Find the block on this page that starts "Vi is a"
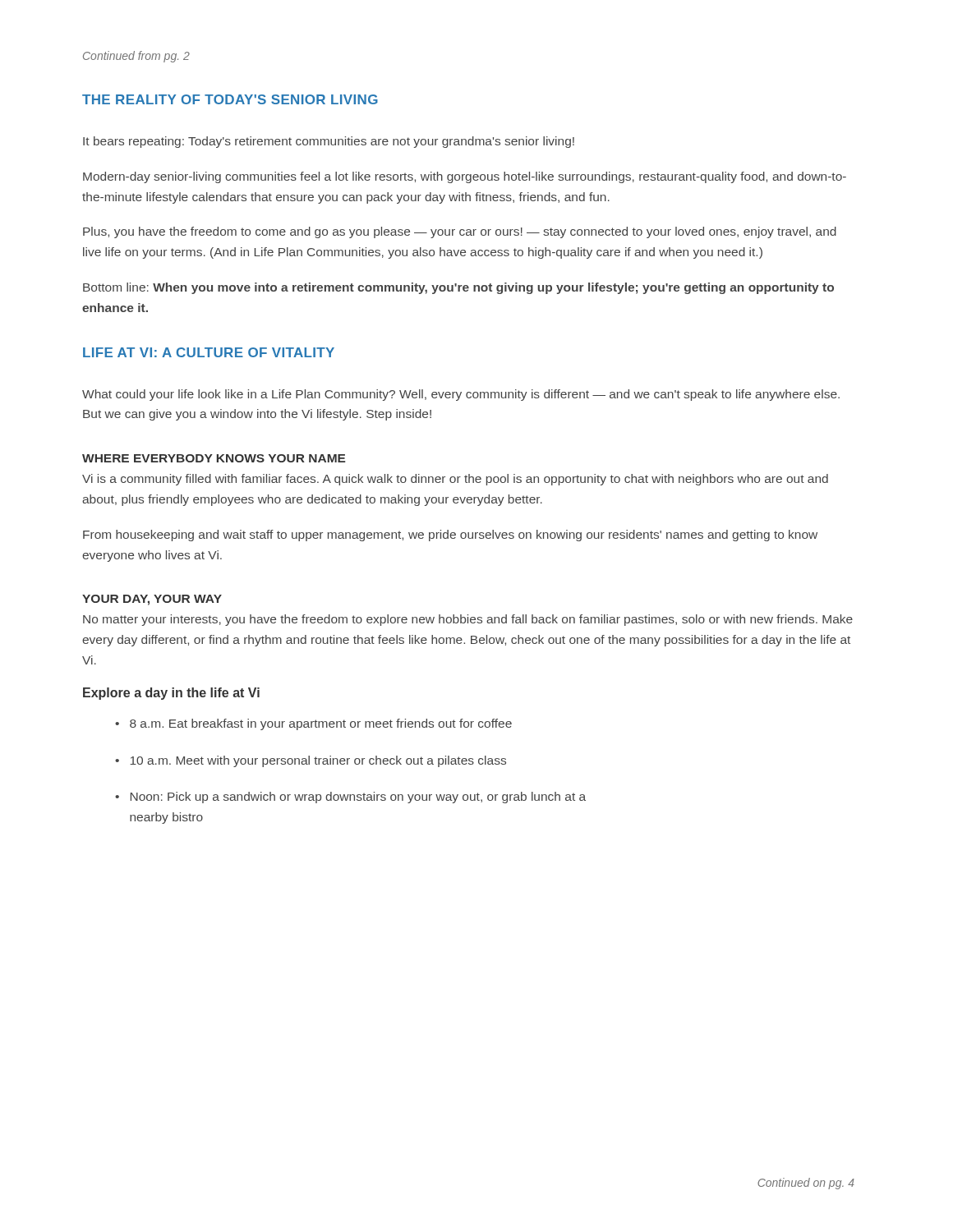Image resolution: width=953 pixels, height=1232 pixels. coord(455,489)
